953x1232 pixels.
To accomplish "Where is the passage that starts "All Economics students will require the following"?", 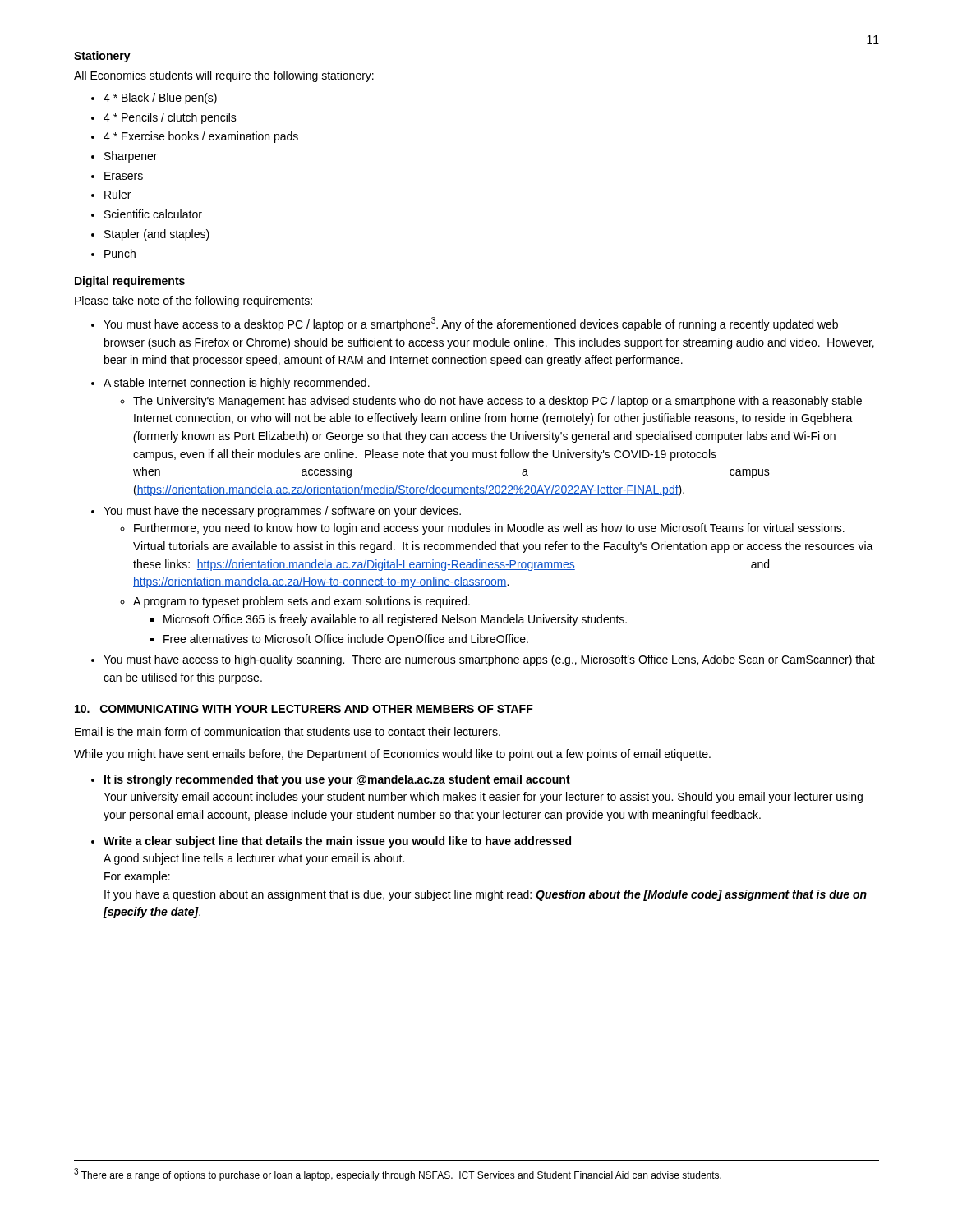I will pos(224,76).
